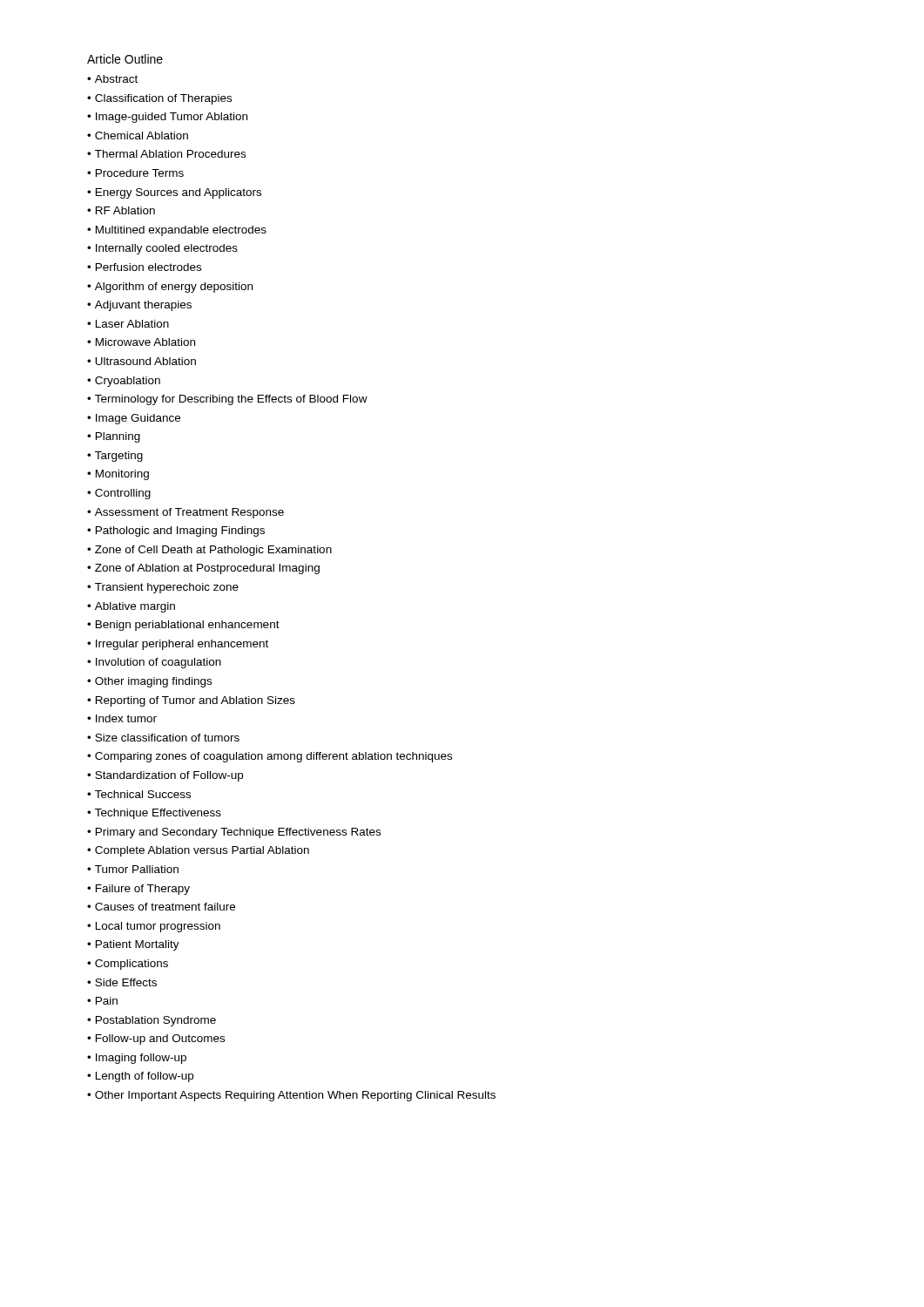Image resolution: width=924 pixels, height=1307 pixels.
Task: Navigate to the text starting "•Zone of Cell Death at Pathologic Examination"
Action: pyautogui.click(x=210, y=549)
